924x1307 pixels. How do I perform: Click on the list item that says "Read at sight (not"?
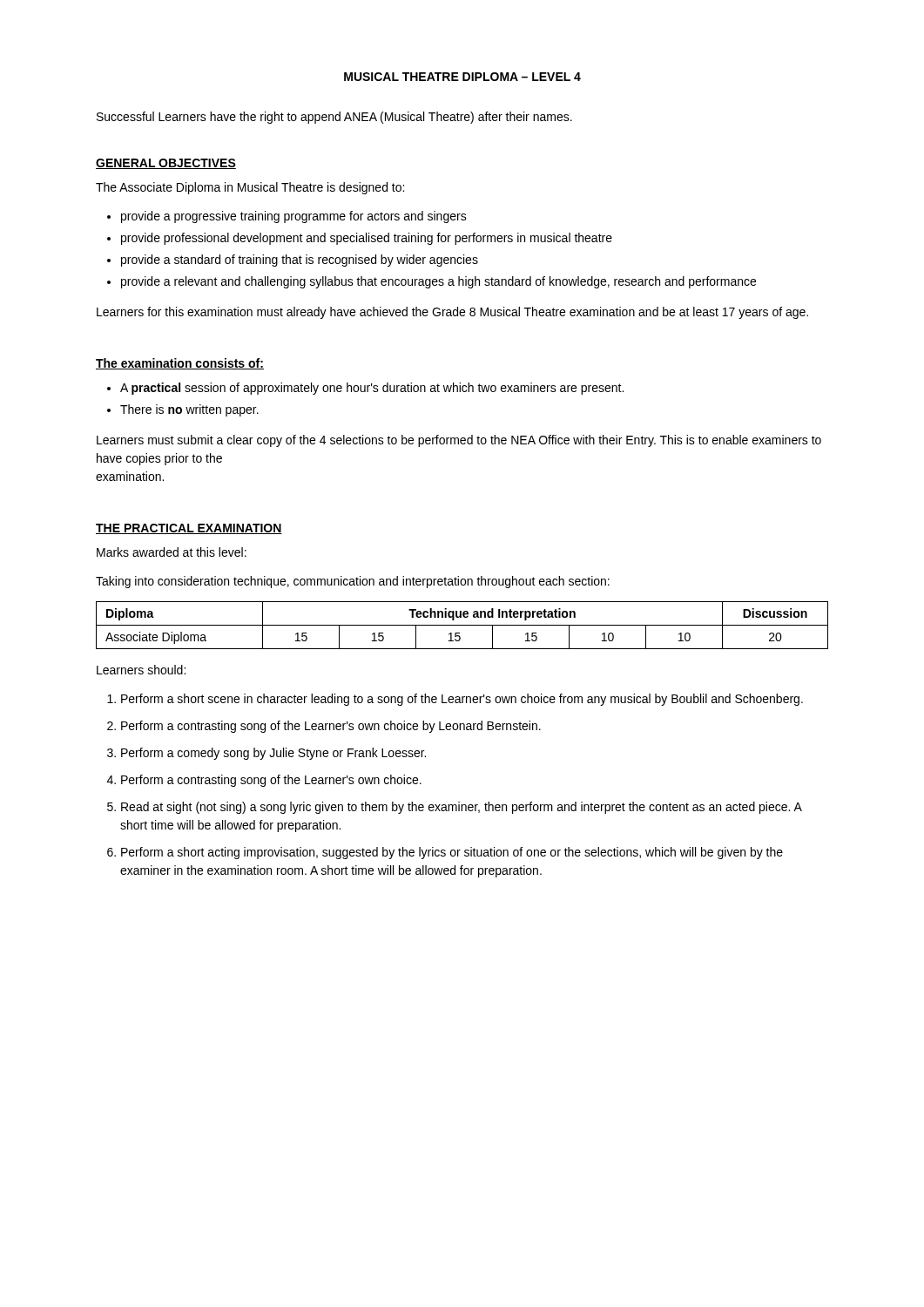pyautogui.click(x=461, y=816)
